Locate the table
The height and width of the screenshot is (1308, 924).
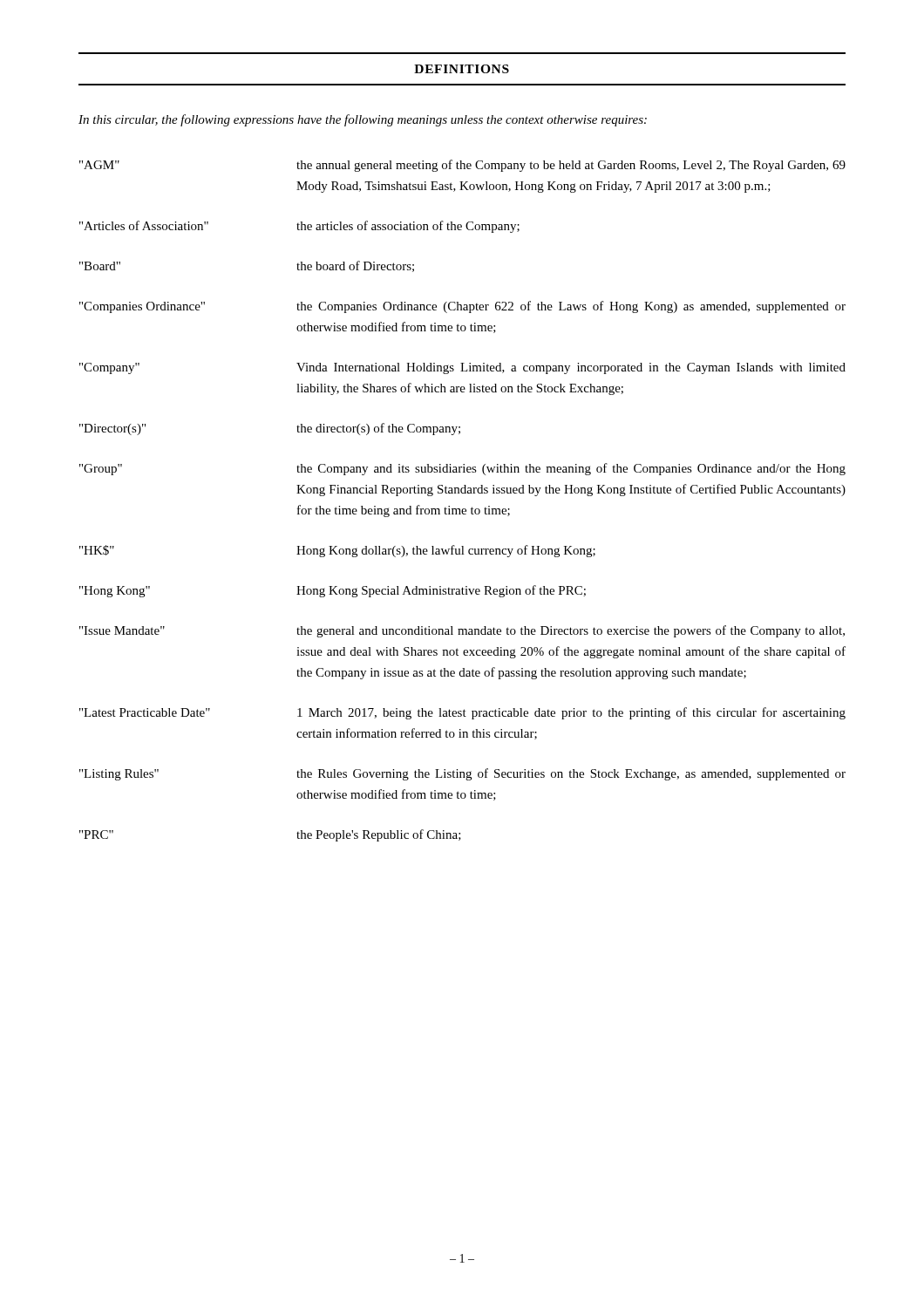click(x=462, y=509)
